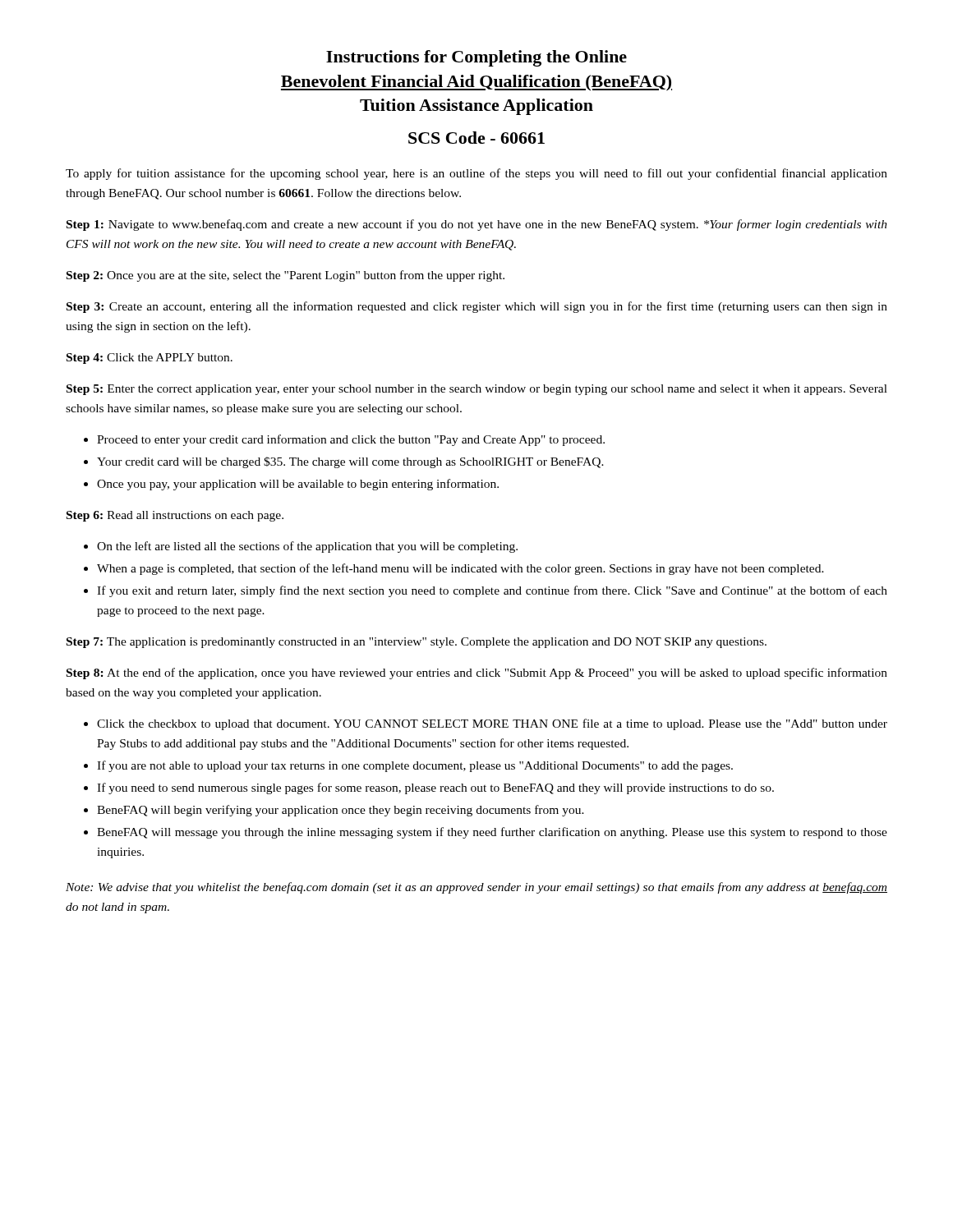Click on the text block that reads "Step 8: At the end of the"
The height and width of the screenshot is (1232, 953).
476,682
